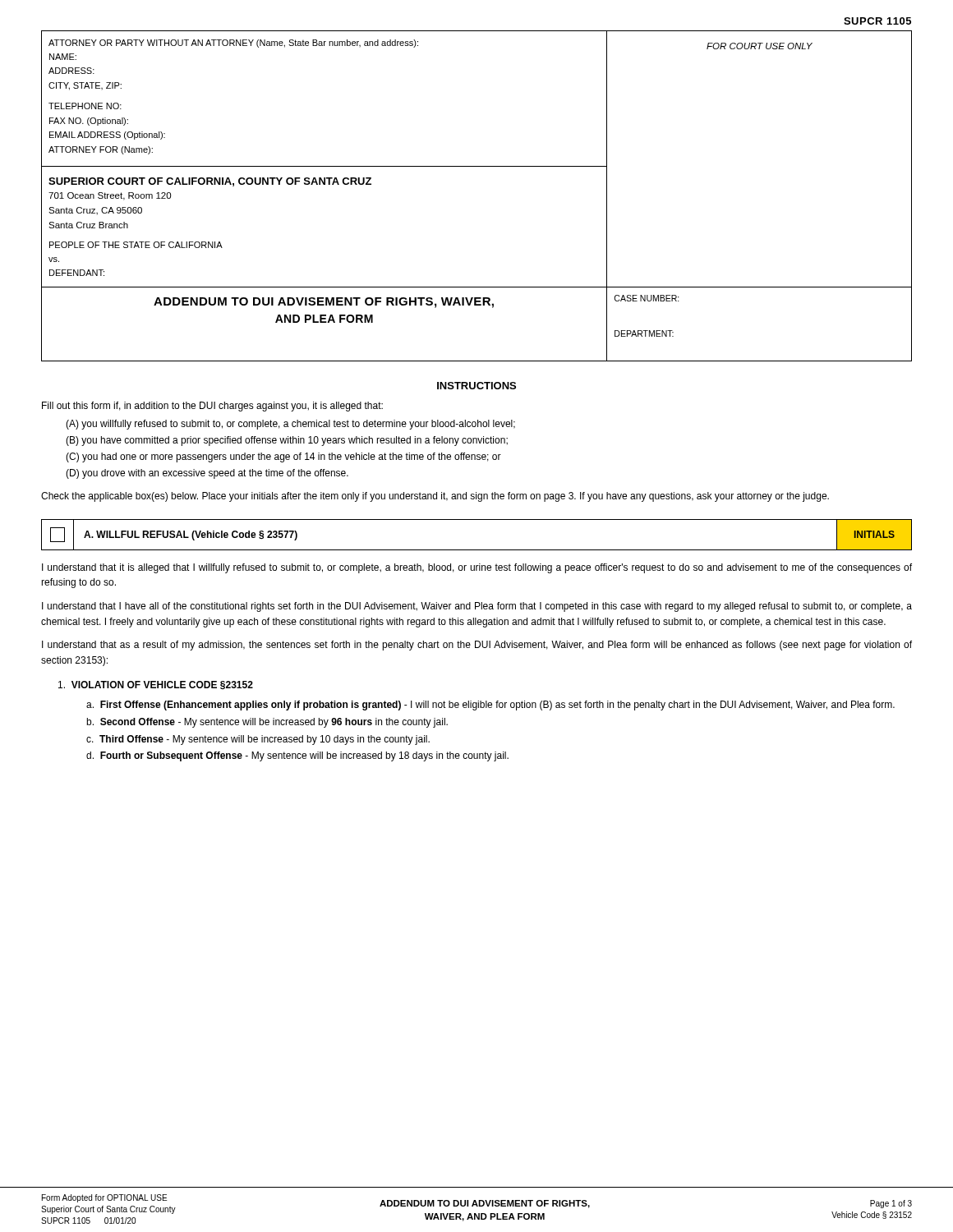Locate the block of text that opens with "a. First Offense (Enhancement"
This screenshot has height=1232, width=953.
tap(491, 705)
